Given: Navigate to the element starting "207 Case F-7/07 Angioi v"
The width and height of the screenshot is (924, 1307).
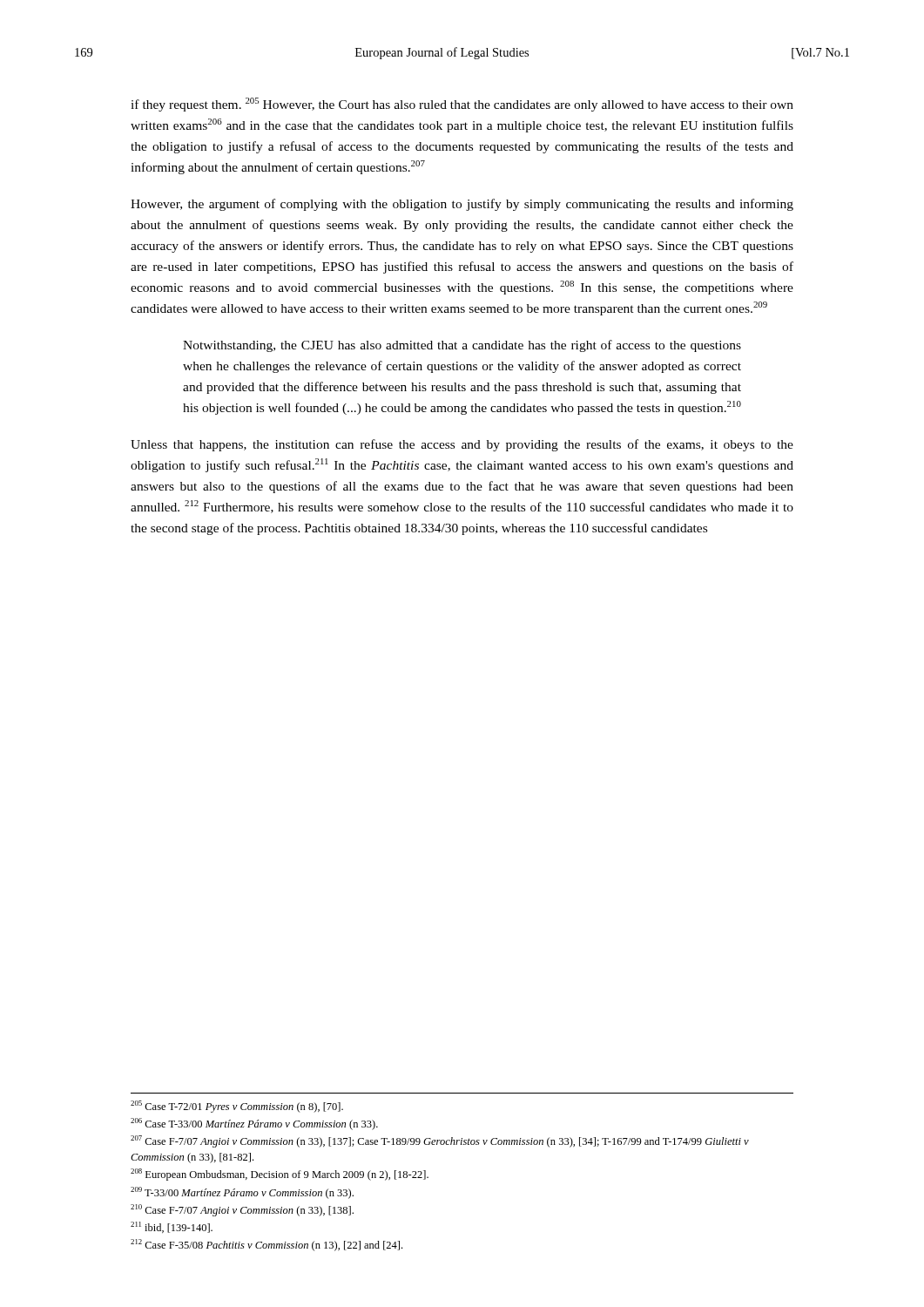Looking at the screenshot, I should 462,1150.
